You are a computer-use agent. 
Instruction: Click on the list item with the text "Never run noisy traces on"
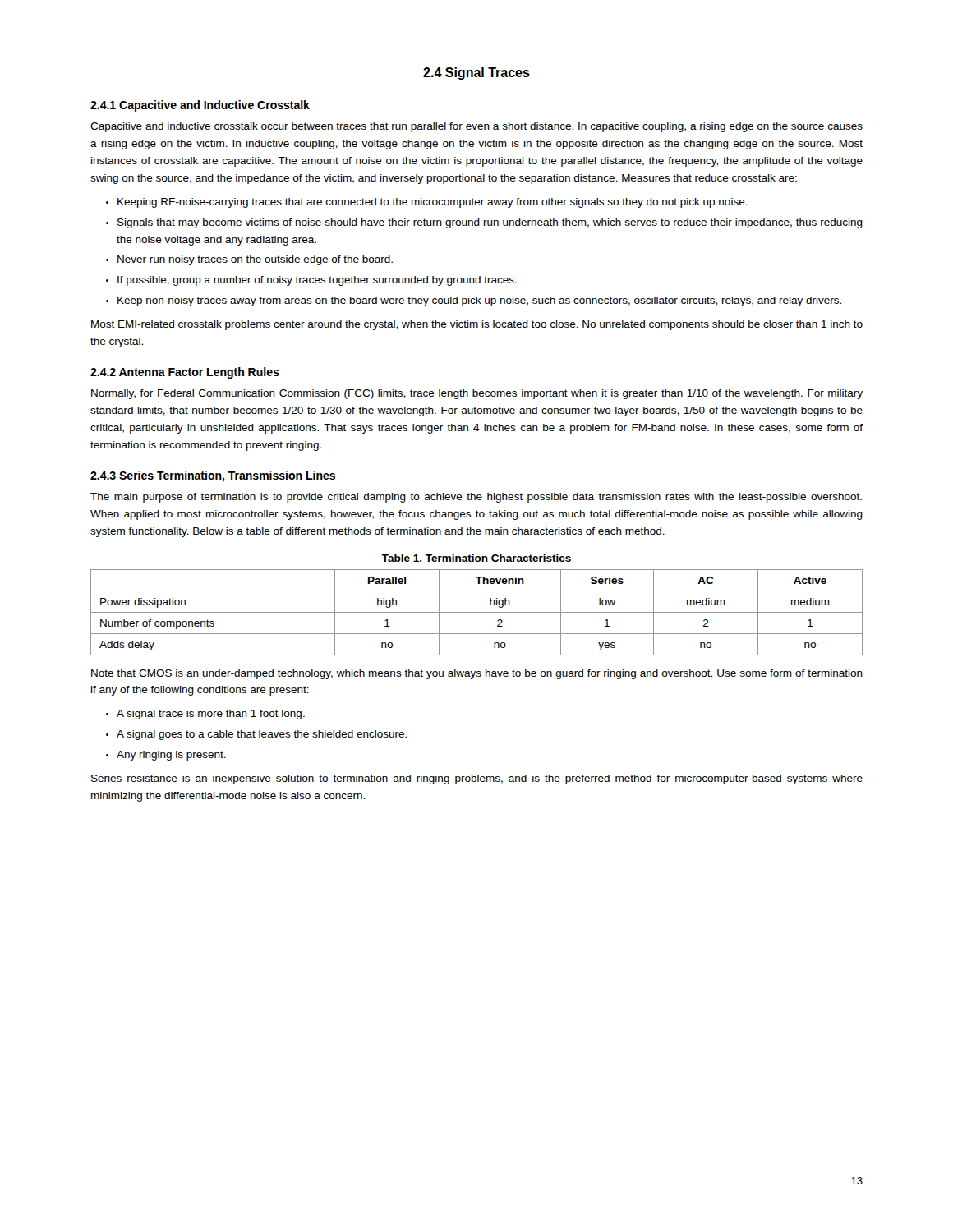coord(255,259)
